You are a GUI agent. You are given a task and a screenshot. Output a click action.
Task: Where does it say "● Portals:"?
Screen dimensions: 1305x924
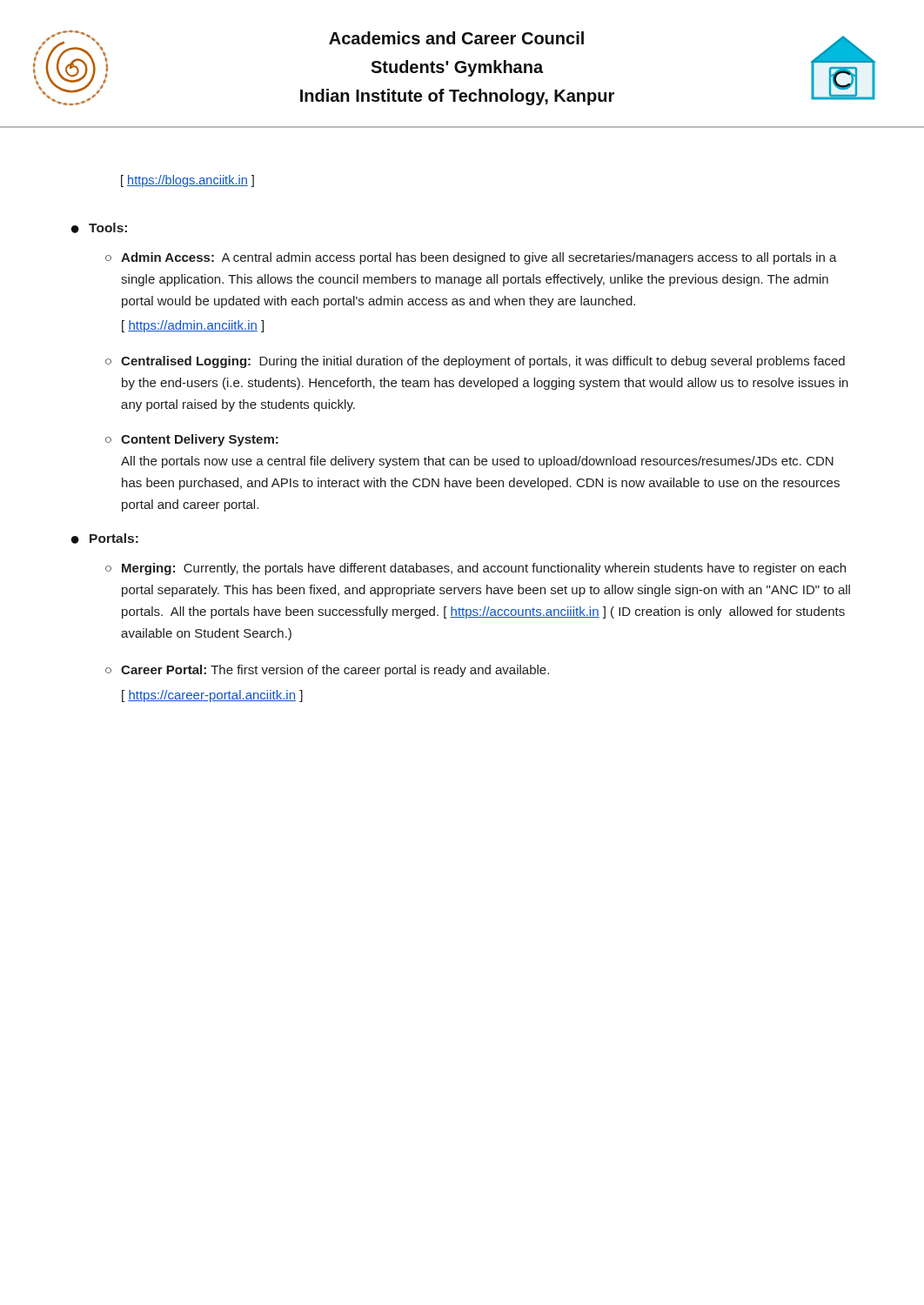(104, 540)
